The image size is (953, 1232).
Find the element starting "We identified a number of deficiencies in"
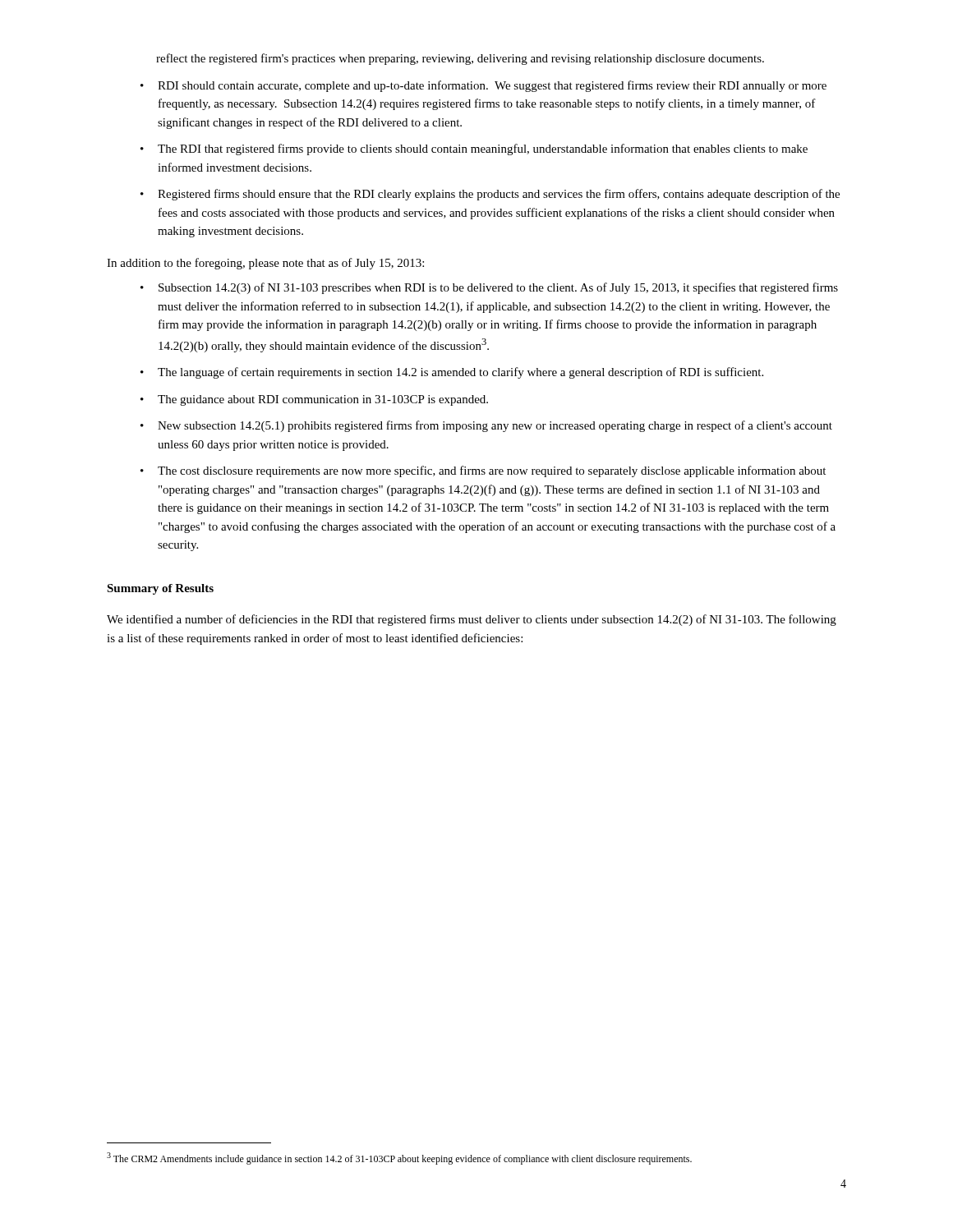pos(472,629)
